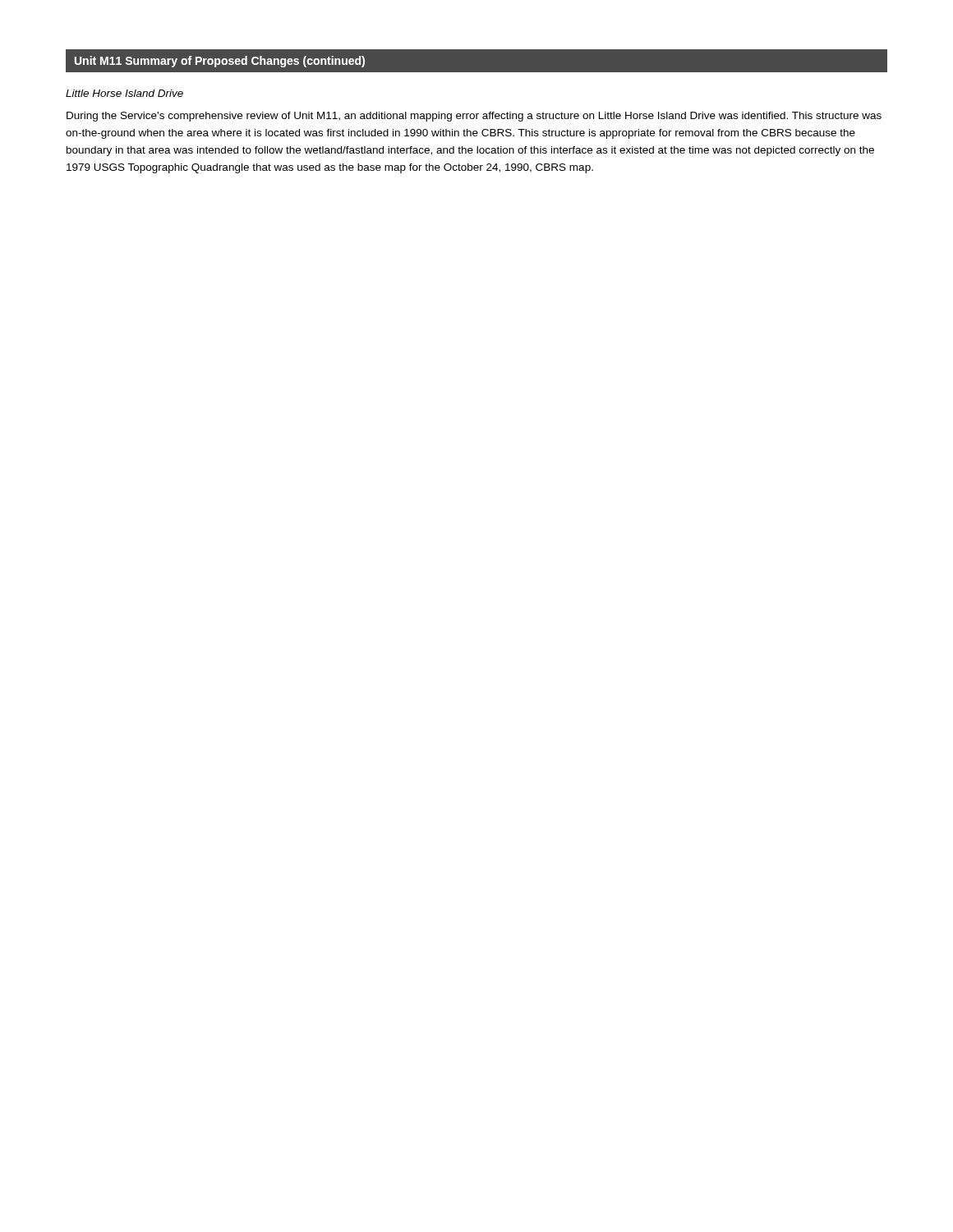Select the region starting "Unit M11 Summary of Proposed Changes (continued)"
The height and width of the screenshot is (1232, 953).
pyautogui.click(x=220, y=61)
